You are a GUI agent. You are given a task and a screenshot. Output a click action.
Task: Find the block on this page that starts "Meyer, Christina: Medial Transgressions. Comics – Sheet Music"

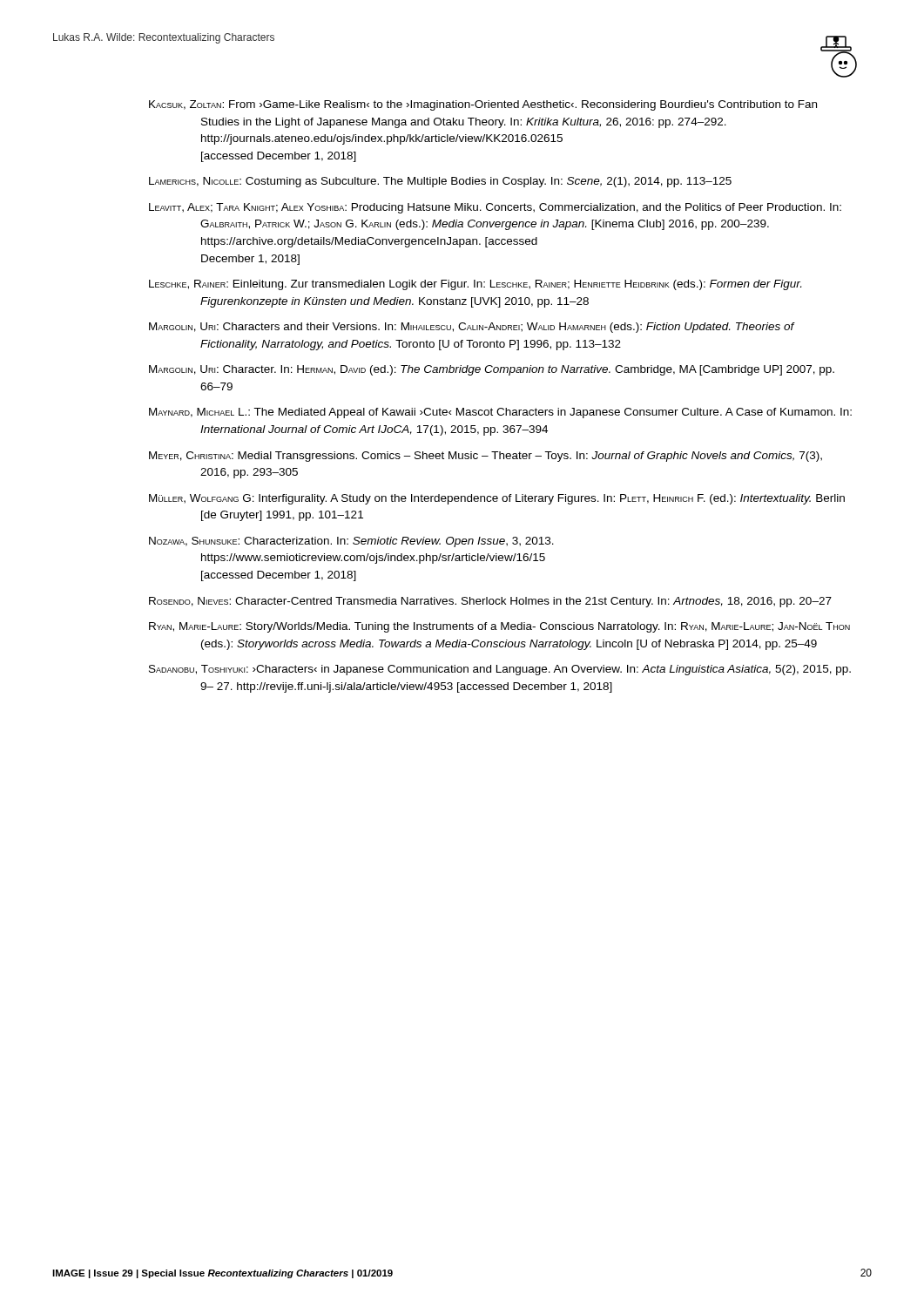(x=486, y=463)
